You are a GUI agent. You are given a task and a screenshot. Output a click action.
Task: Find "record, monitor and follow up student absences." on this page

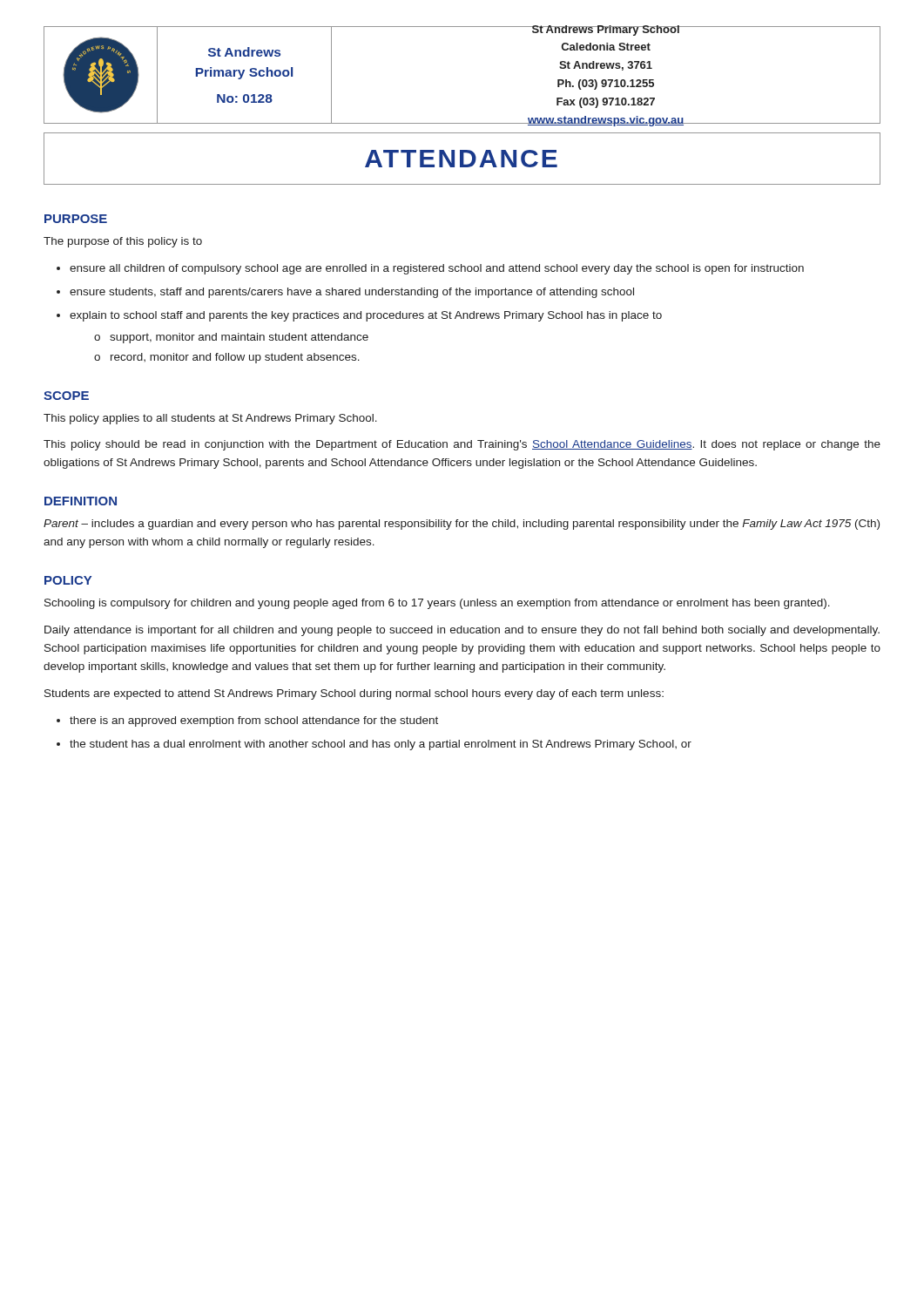pos(235,356)
